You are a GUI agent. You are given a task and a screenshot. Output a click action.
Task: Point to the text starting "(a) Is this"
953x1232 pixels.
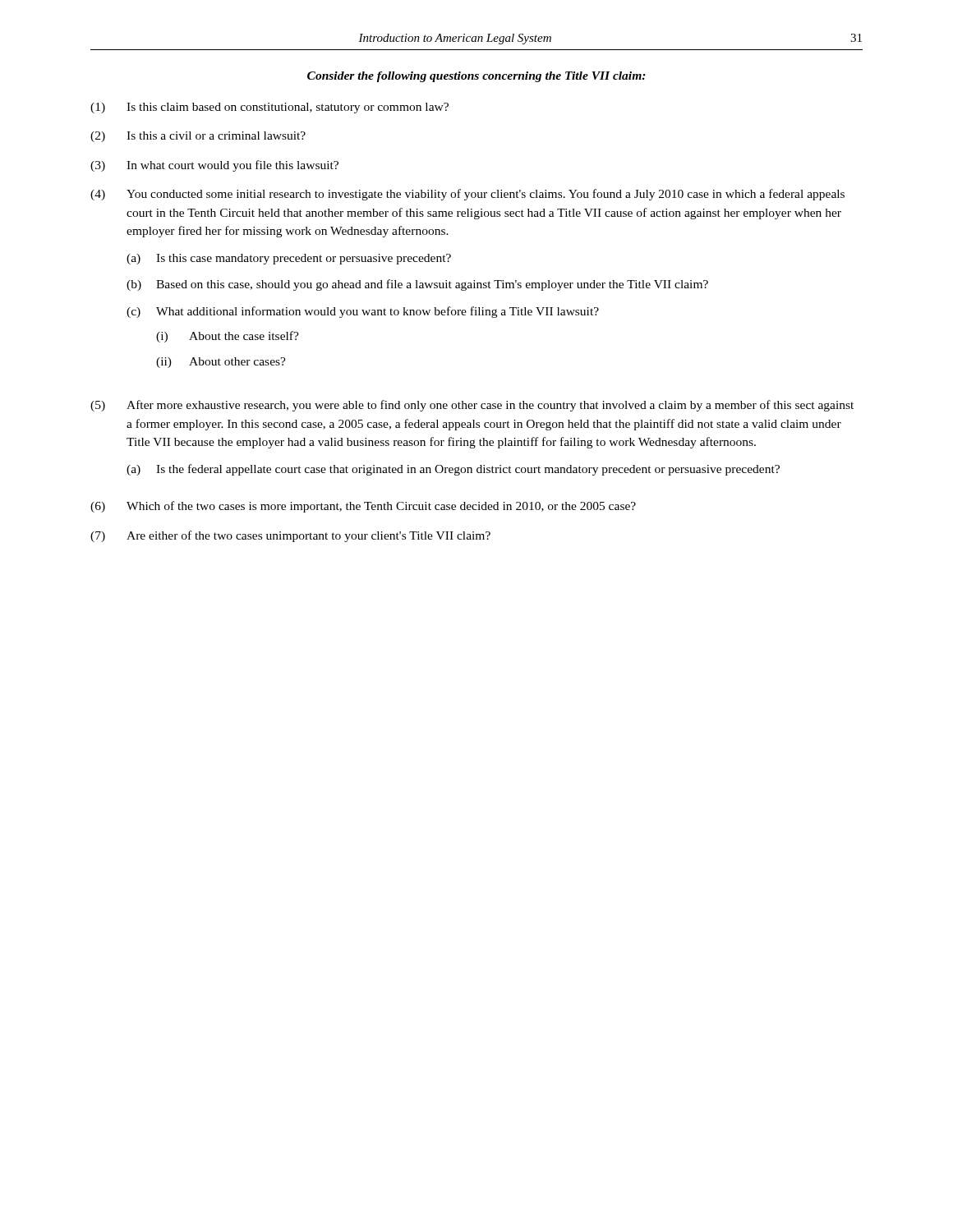pos(289,259)
